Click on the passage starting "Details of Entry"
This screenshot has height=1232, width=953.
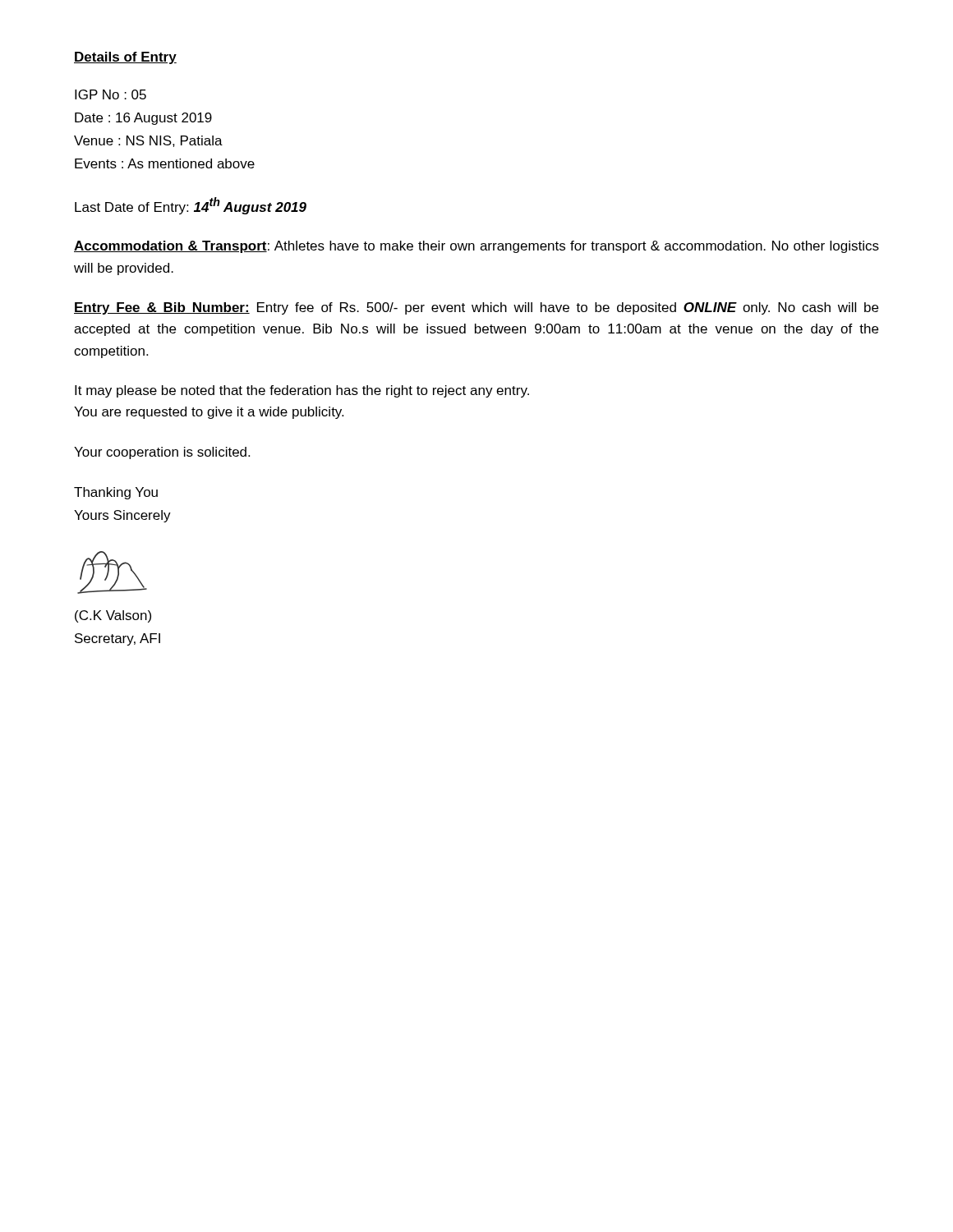point(125,57)
